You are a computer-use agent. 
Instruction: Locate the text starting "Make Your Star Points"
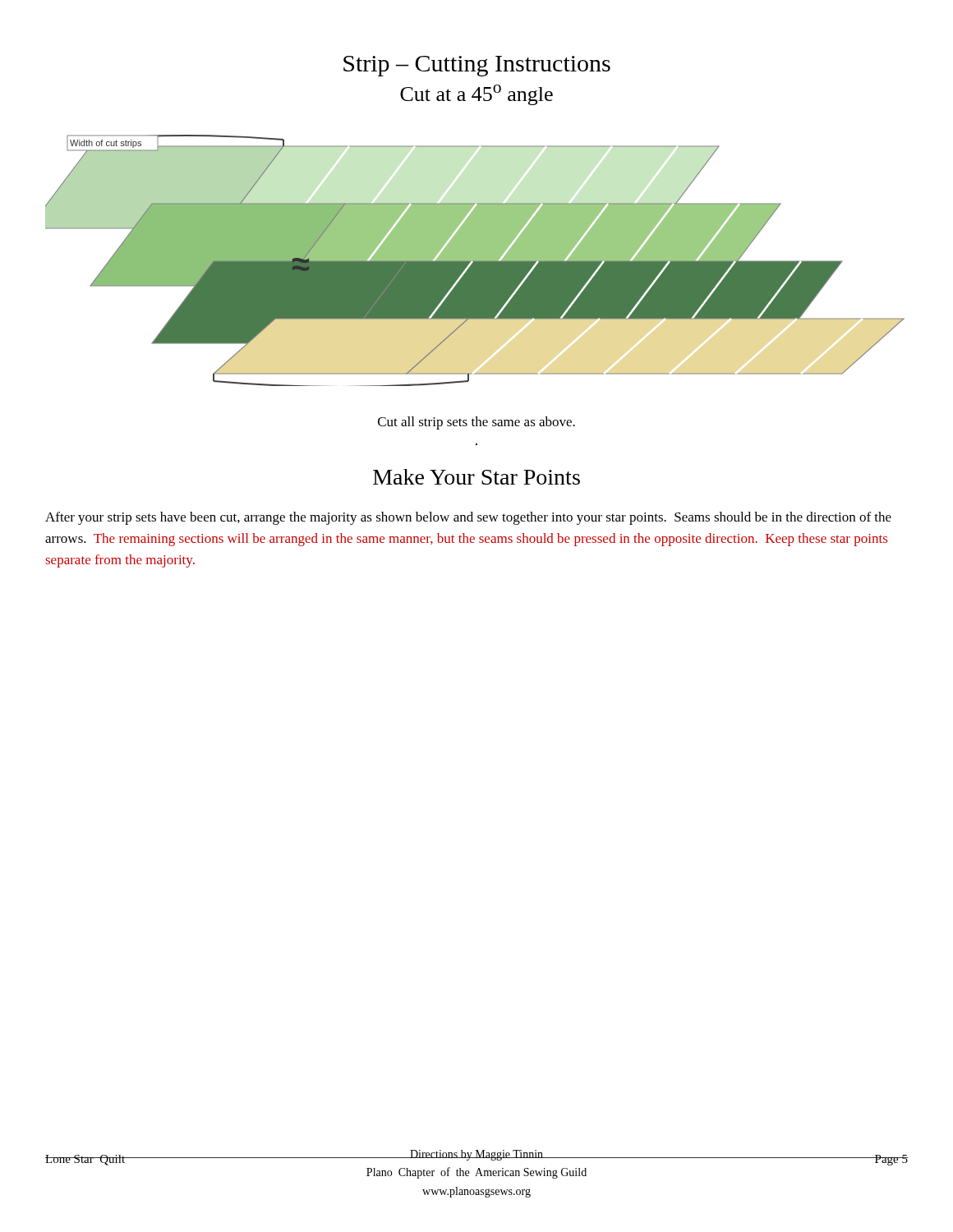[x=476, y=476]
